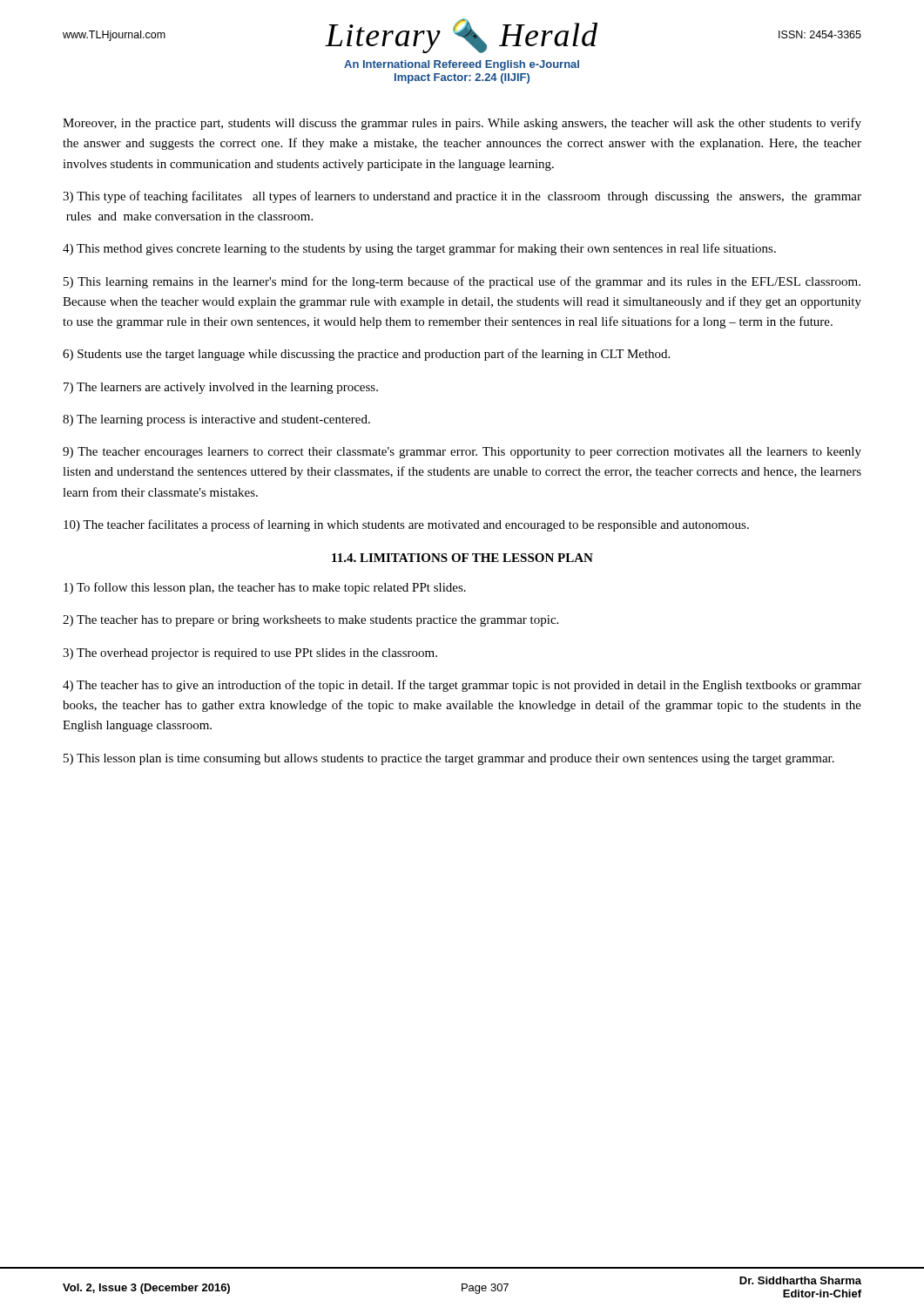Where is the passage that starts "10) The teacher facilitates a process of"?

click(x=406, y=524)
